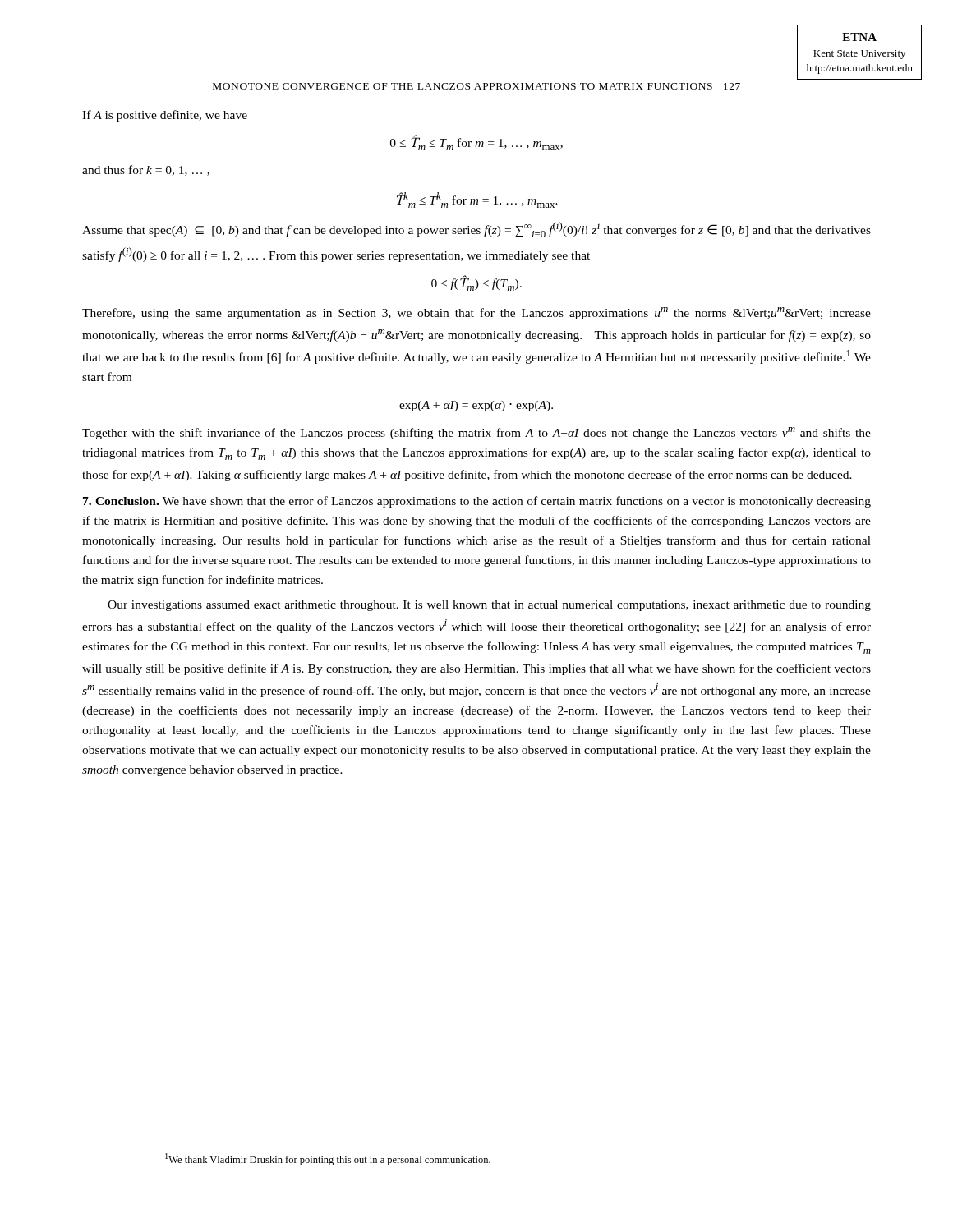Select the text block with the text "Therefore, using the same argumentation as in"
Image resolution: width=953 pixels, height=1232 pixels.
[x=476, y=344]
